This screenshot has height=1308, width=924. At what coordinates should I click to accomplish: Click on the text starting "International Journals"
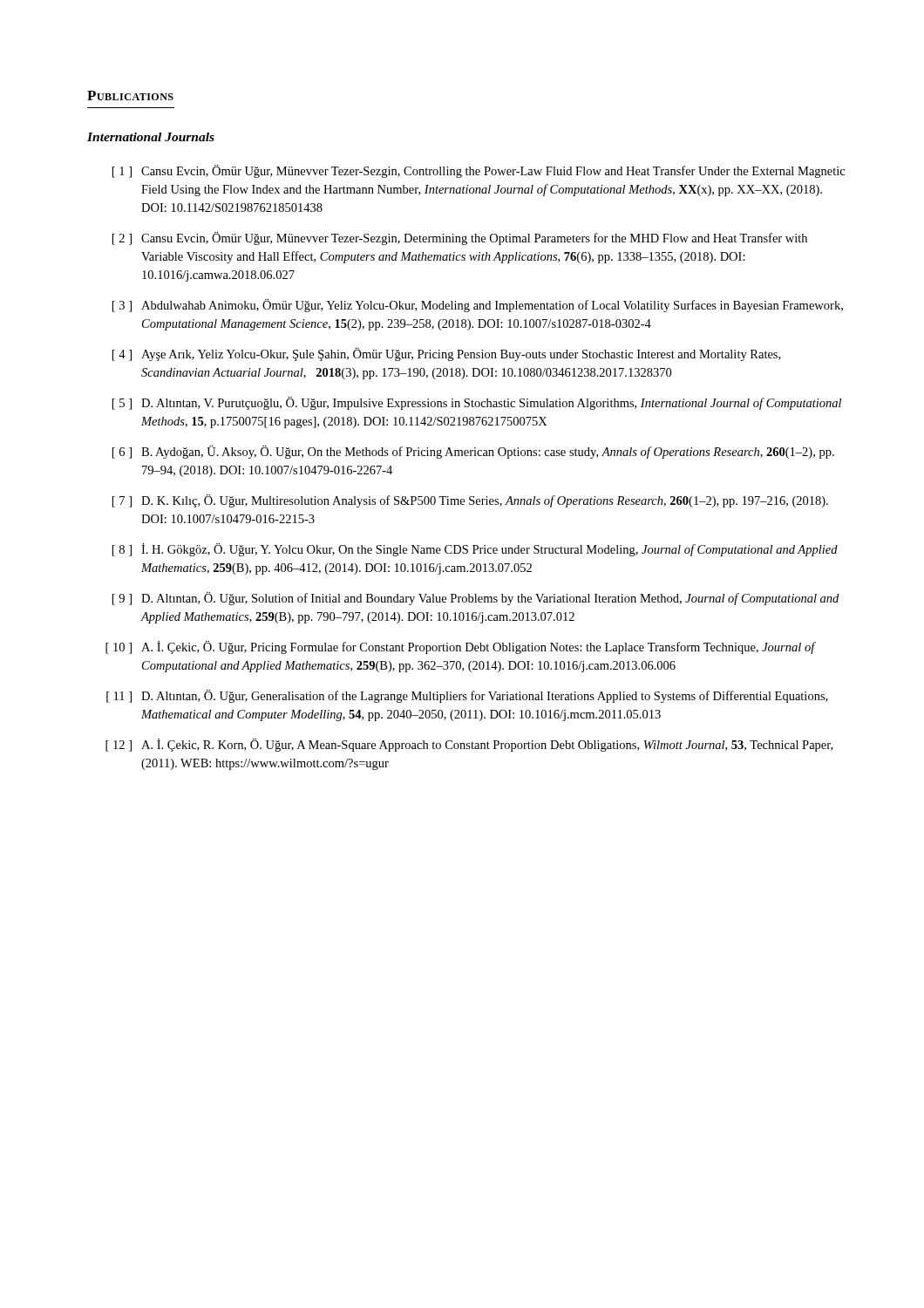point(151,136)
